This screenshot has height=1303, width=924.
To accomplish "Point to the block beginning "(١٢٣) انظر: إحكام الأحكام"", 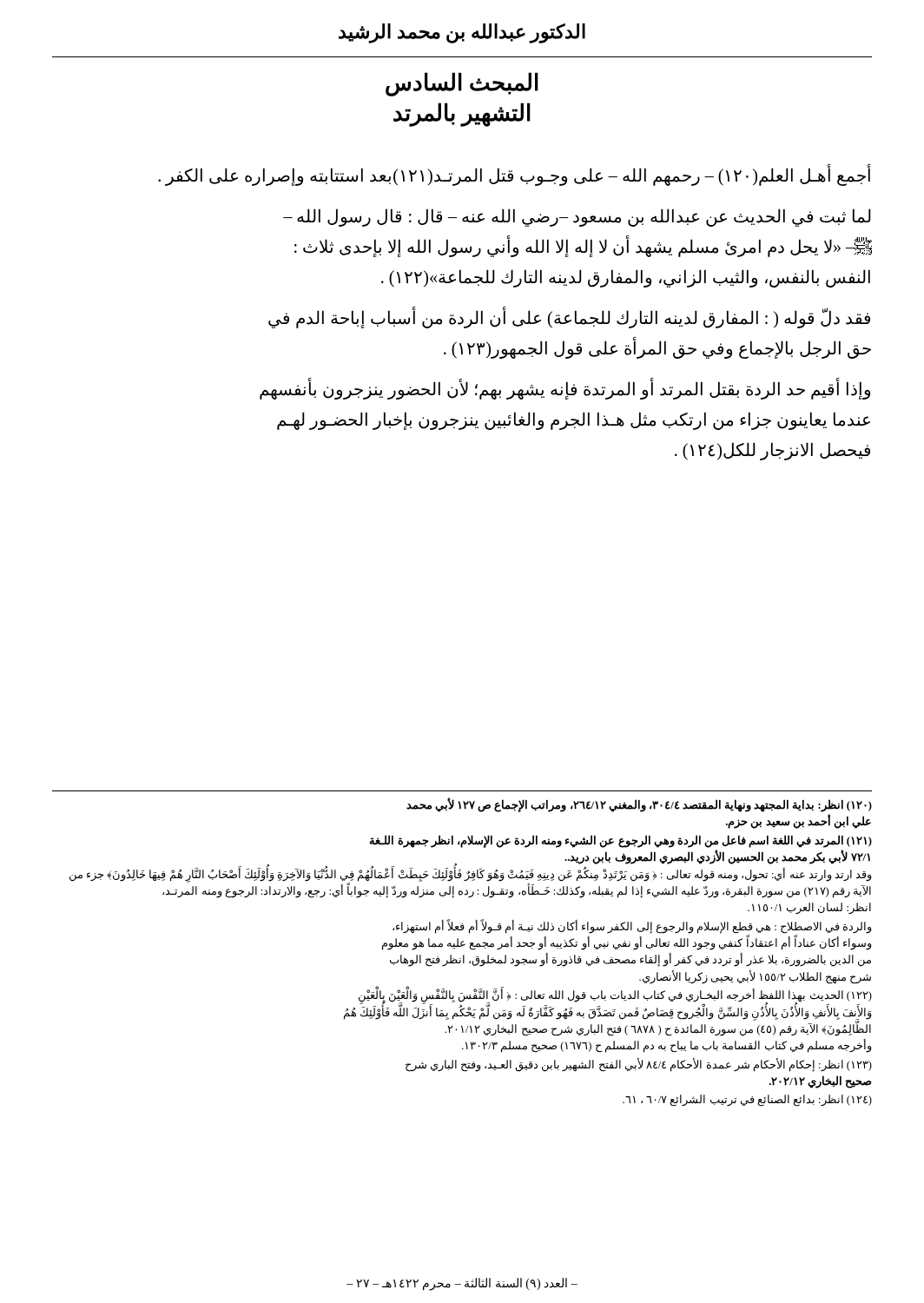I will 462,1074.
